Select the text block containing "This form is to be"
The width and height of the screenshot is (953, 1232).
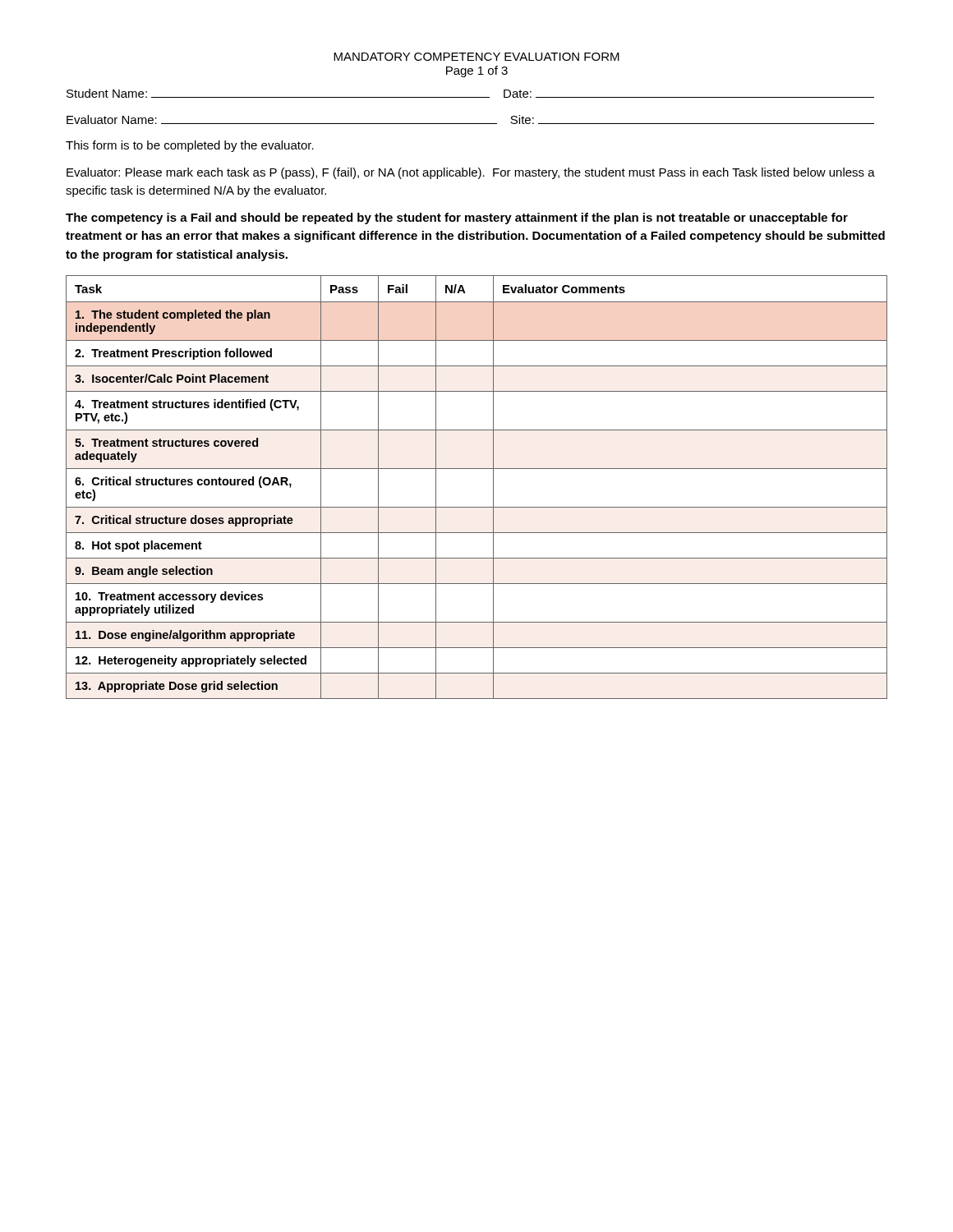[190, 145]
